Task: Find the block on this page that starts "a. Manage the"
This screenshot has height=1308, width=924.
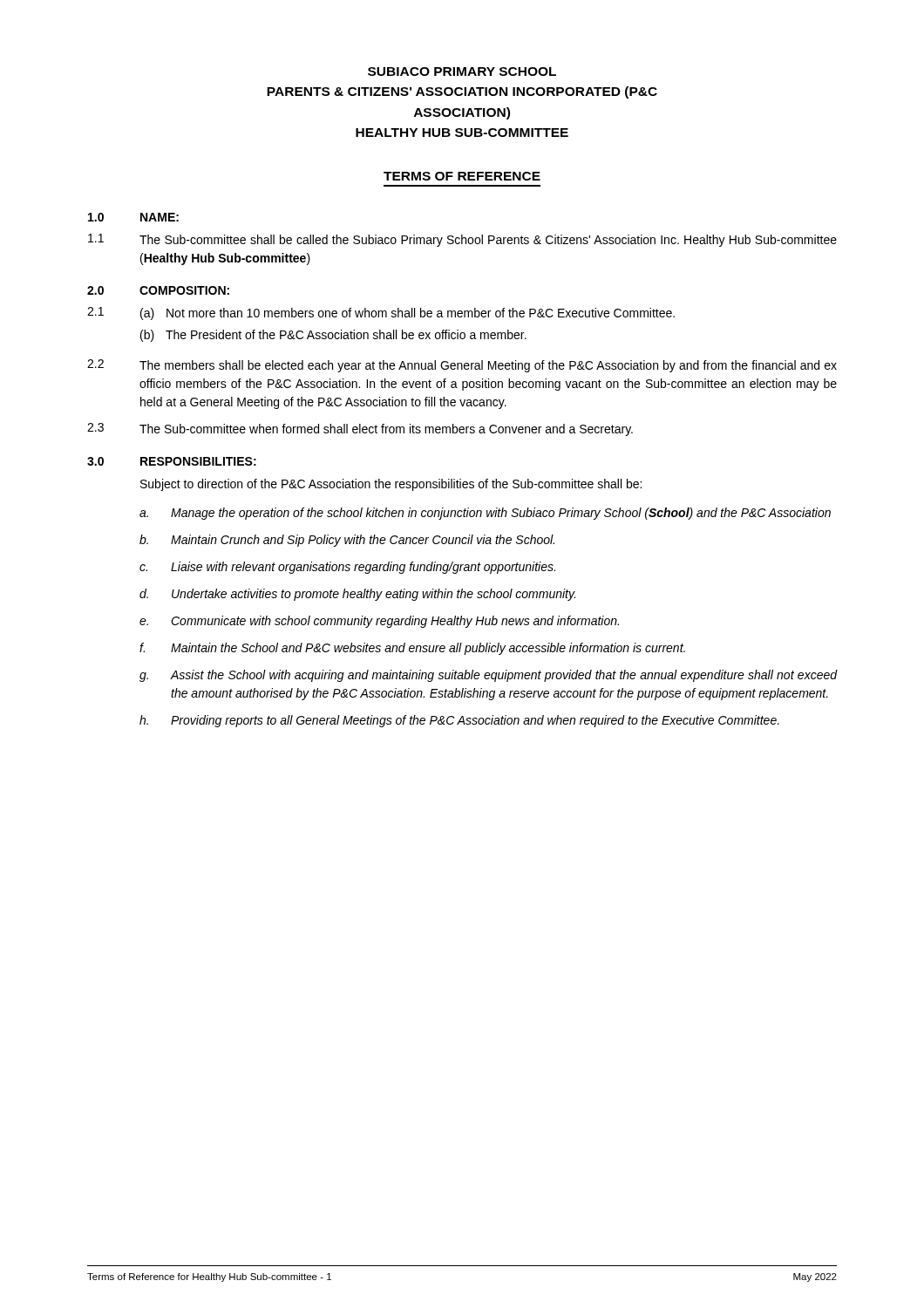Action: point(488,513)
